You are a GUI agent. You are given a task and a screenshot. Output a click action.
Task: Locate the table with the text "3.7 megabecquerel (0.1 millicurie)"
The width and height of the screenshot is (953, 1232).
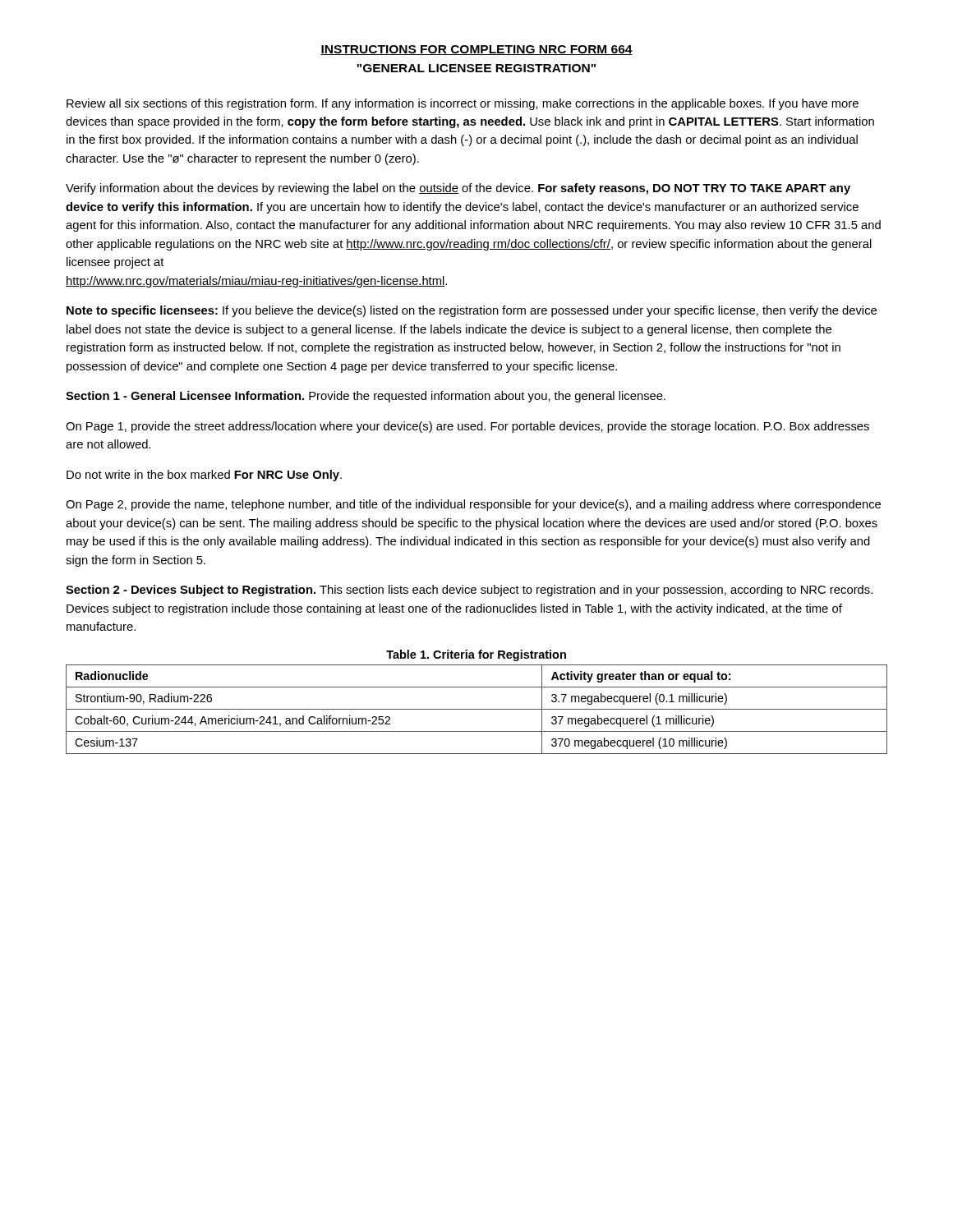pos(476,709)
